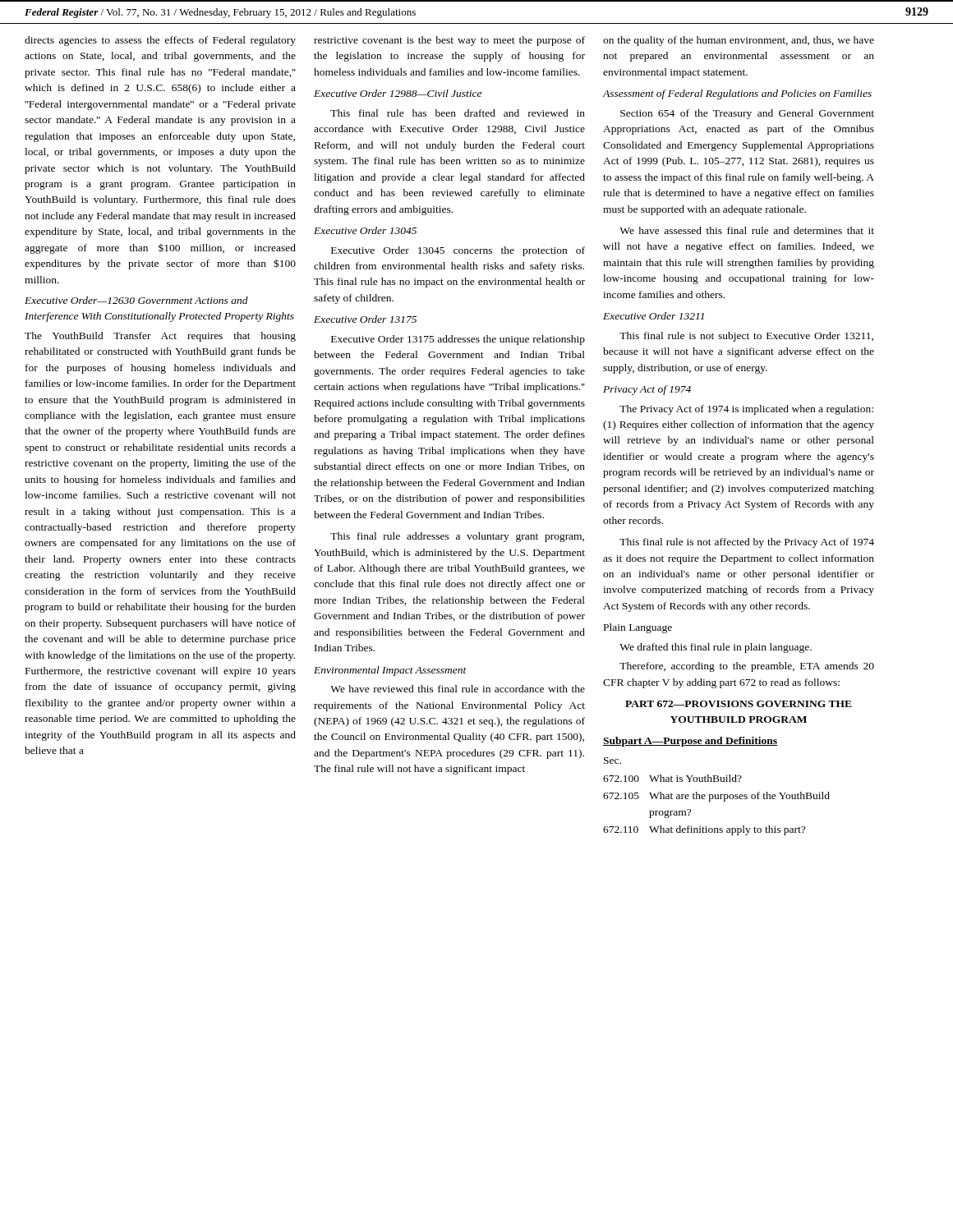The height and width of the screenshot is (1232, 953).
Task: Find the text block that says "The Privacy Act of"
Action: (739, 507)
